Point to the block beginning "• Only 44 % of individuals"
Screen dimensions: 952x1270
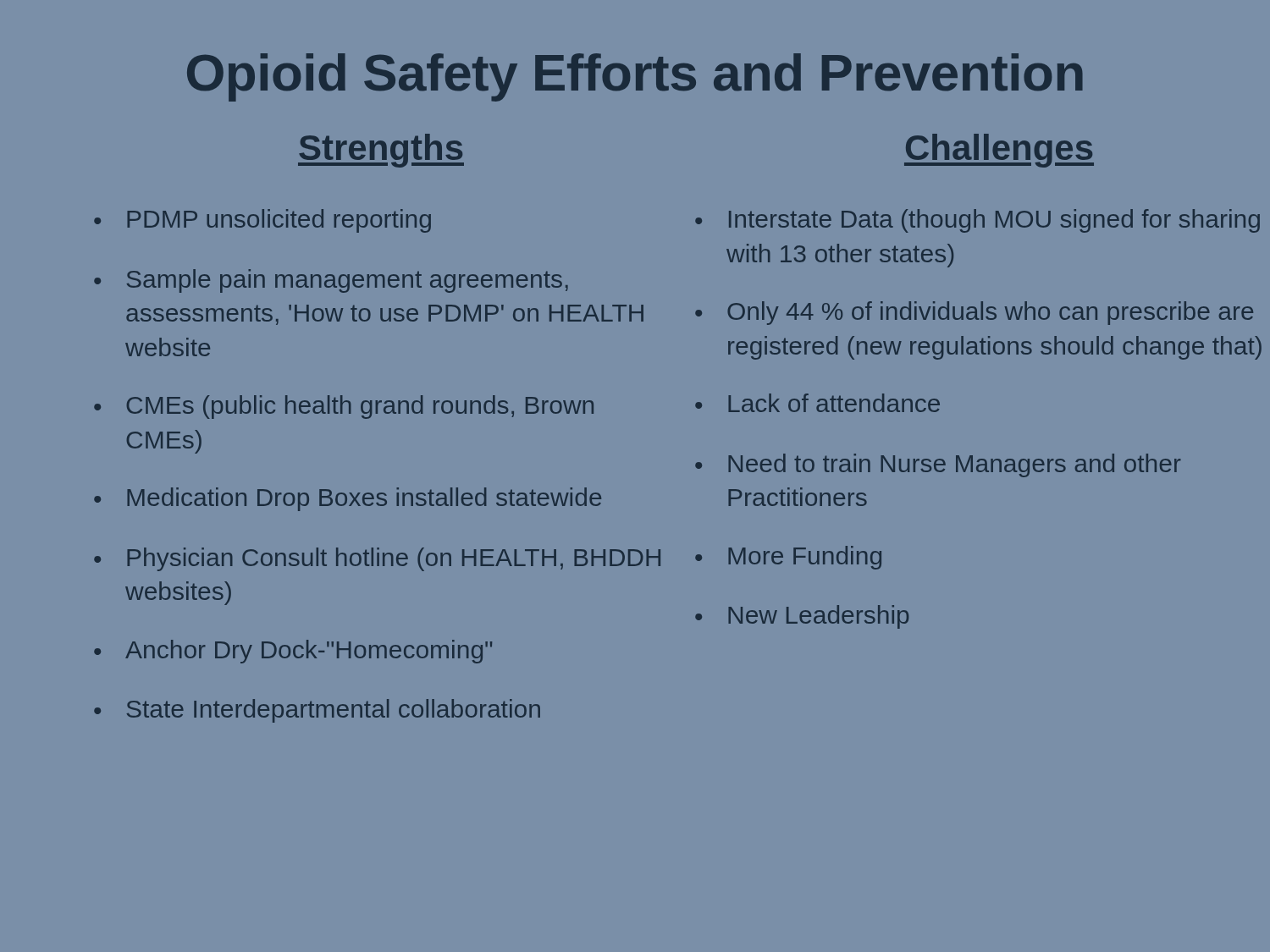pos(982,329)
